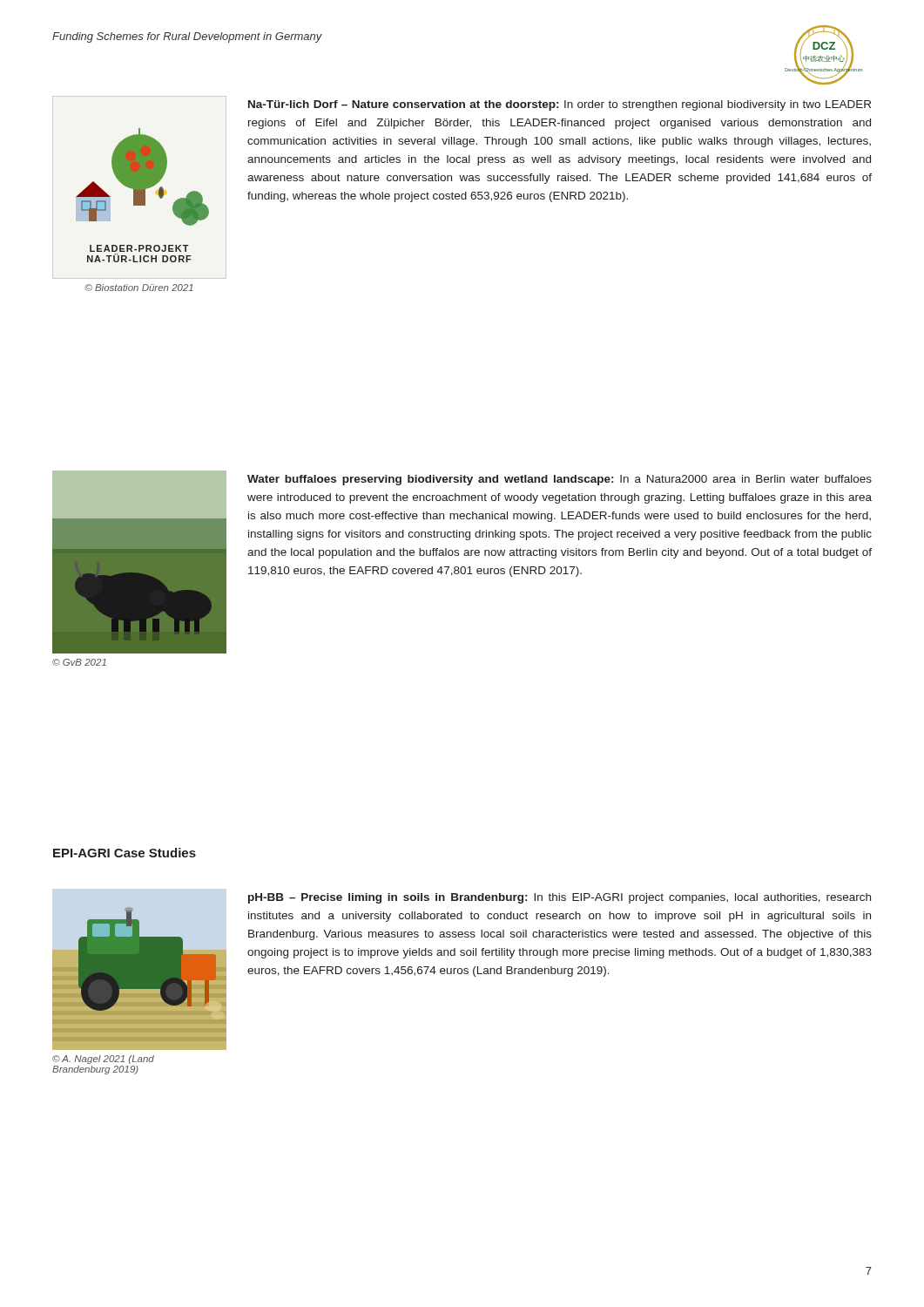Image resolution: width=924 pixels, height=1307 pixels.
Task: Select the block starting "pH-BB – Precise"
Action: point(560,933)
